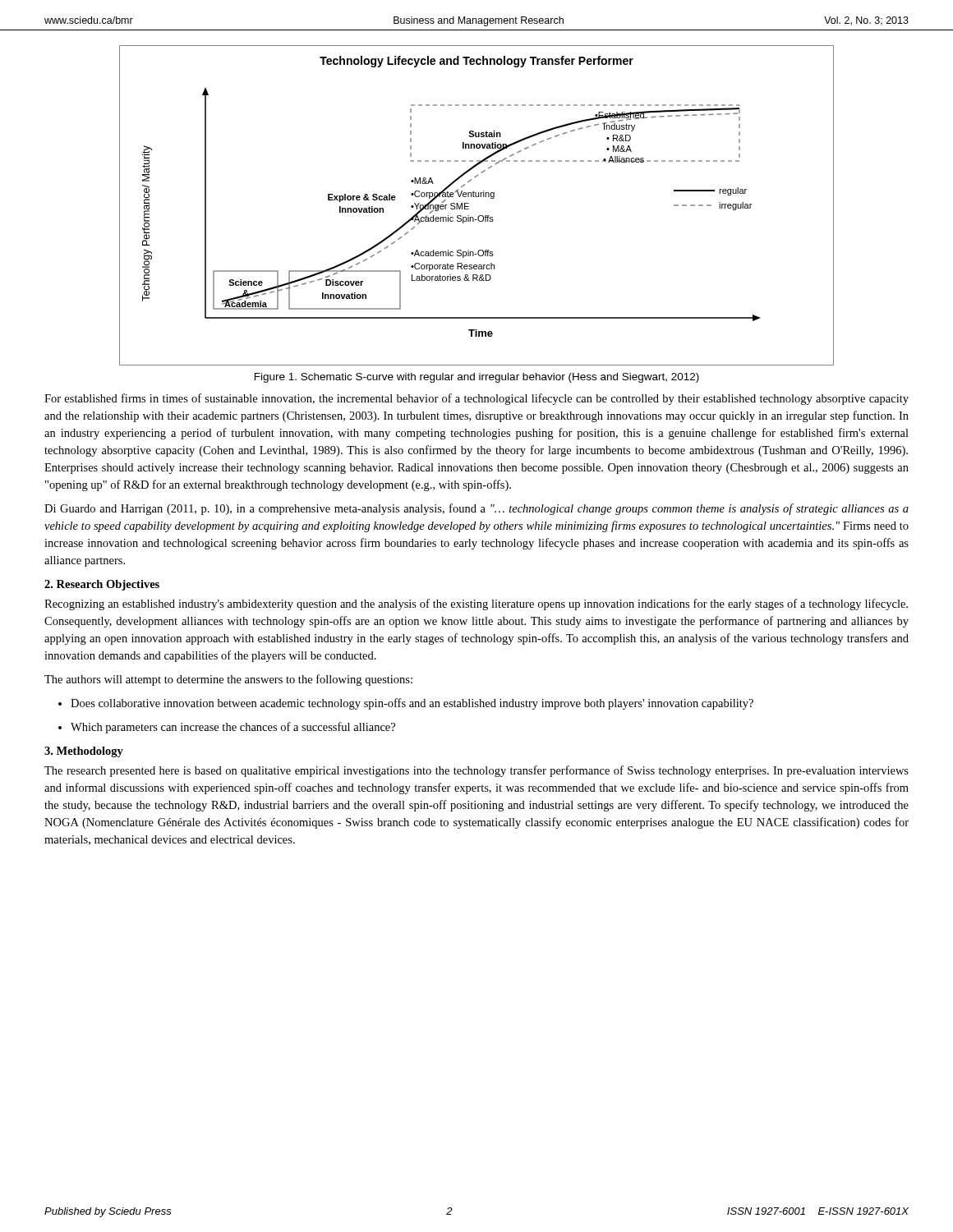Point to the block starting "Recognizing an established industry's ambidexterity question"
This screenshot has width=953, height=1232.
pyautogui.click(x=476, y=630)
